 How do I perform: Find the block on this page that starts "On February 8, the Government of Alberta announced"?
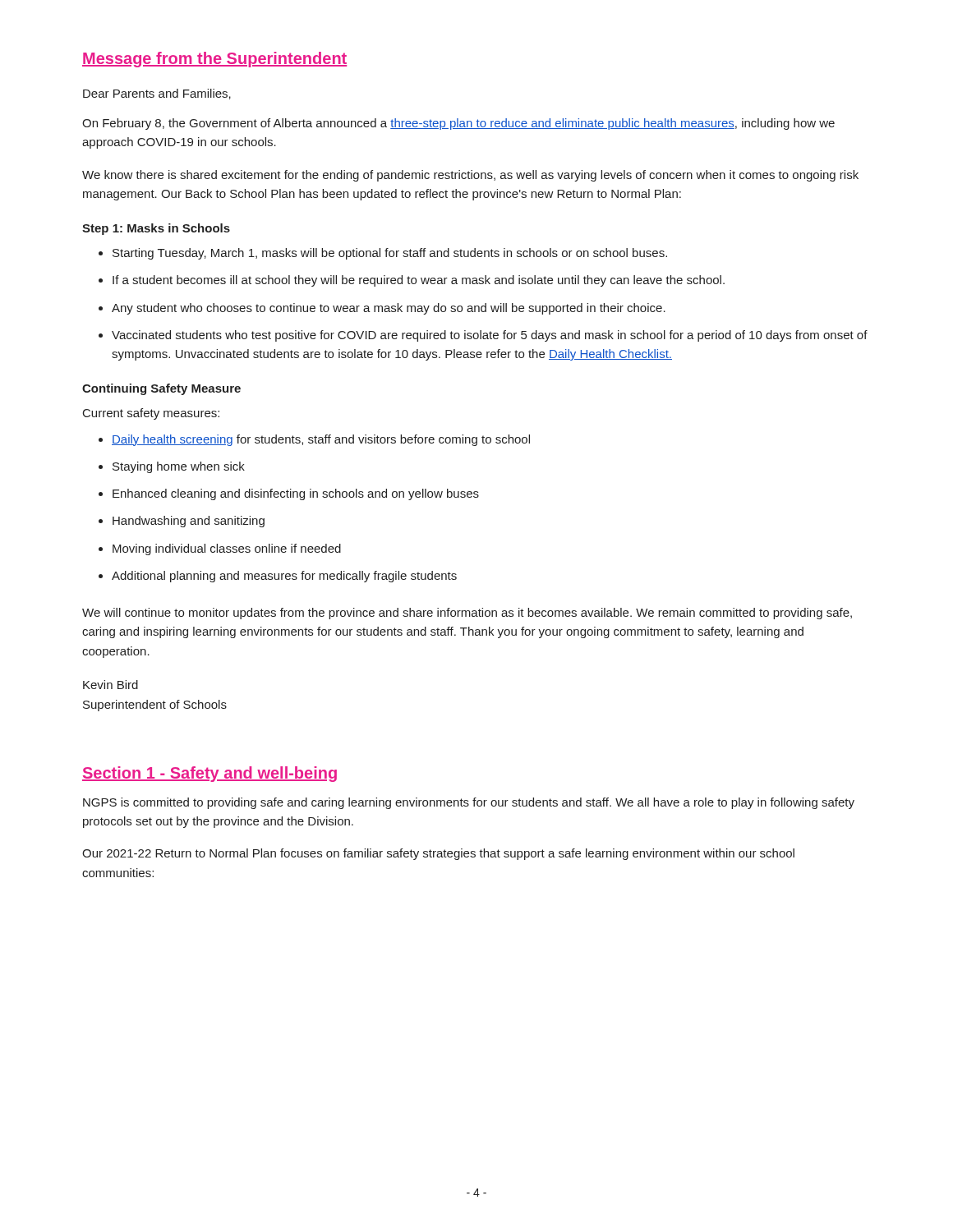pyautogui.click(x=459, y=132)
